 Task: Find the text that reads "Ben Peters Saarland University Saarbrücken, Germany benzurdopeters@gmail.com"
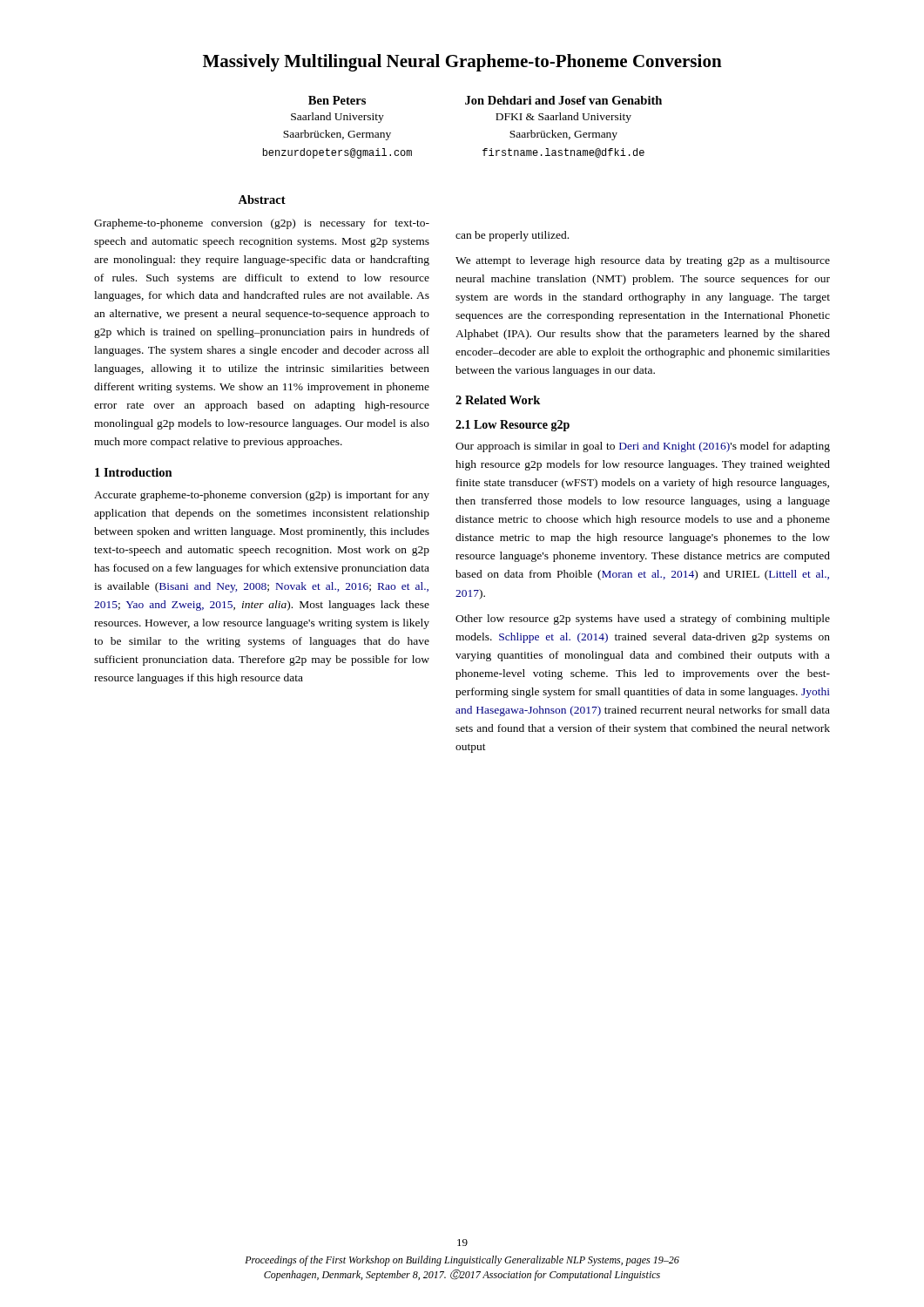coord(337,127)
